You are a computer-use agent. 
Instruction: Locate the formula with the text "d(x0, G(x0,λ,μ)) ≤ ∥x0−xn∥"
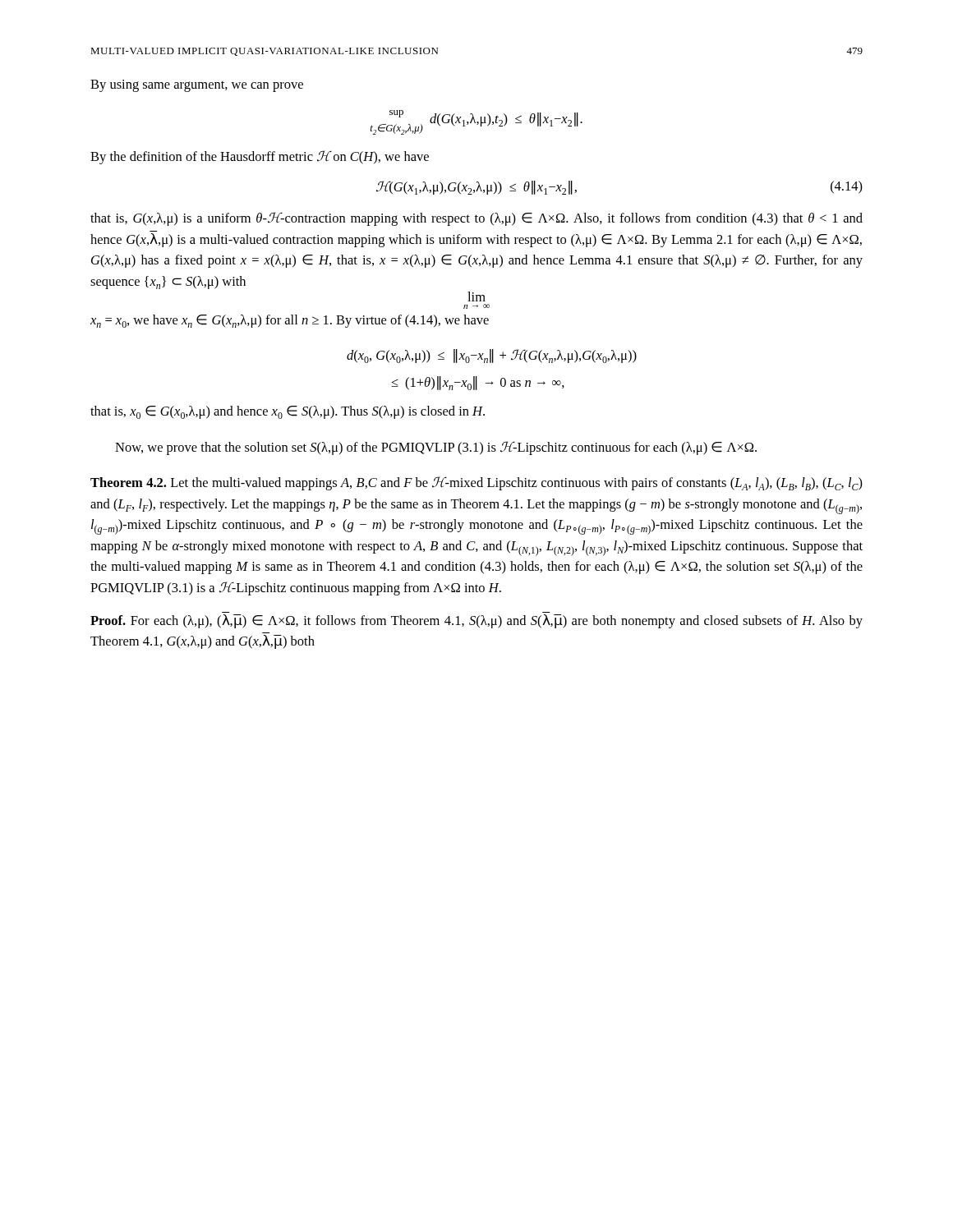[x=476, y=371]
